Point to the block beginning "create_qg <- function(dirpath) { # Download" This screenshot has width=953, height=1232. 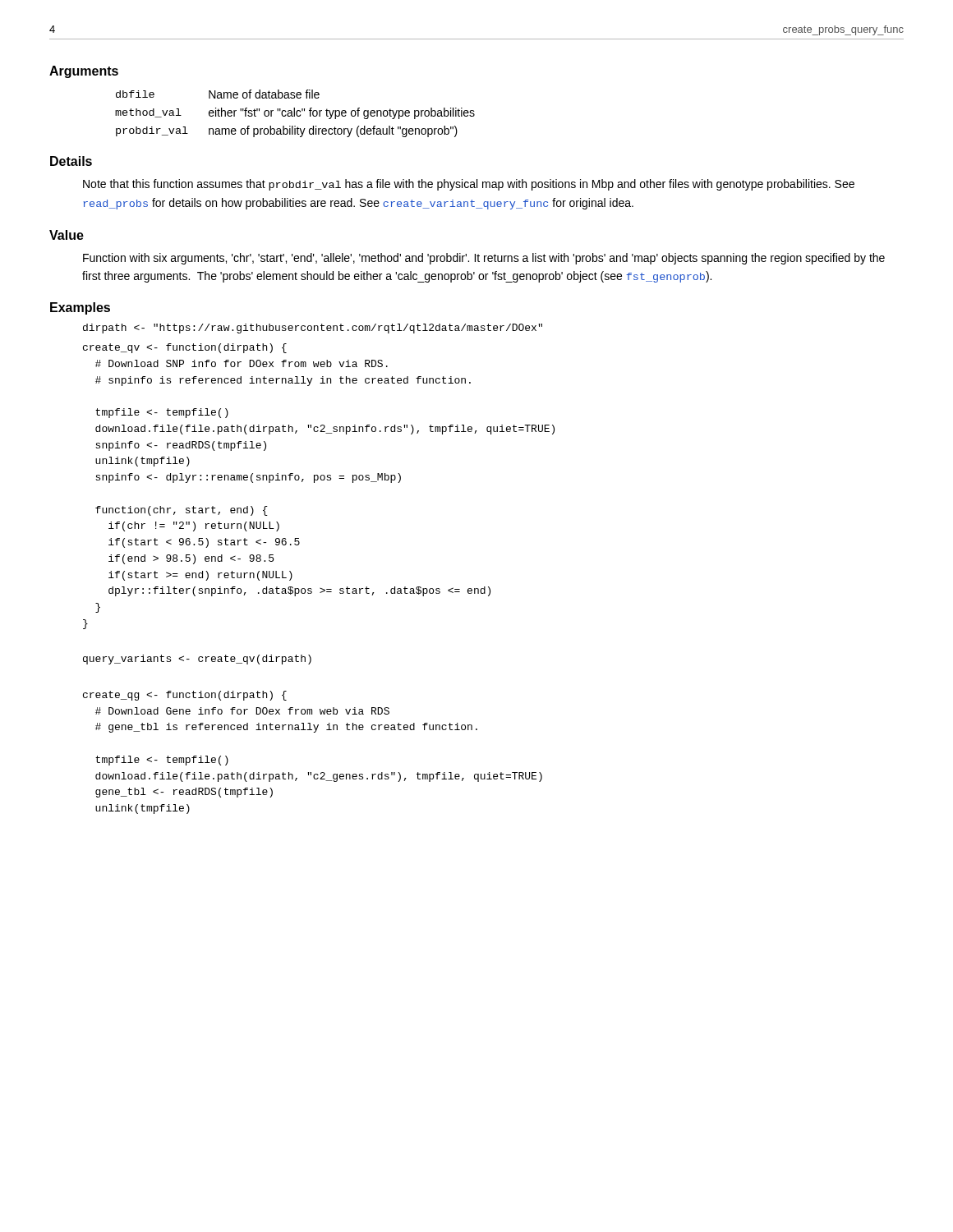(185, 696)
